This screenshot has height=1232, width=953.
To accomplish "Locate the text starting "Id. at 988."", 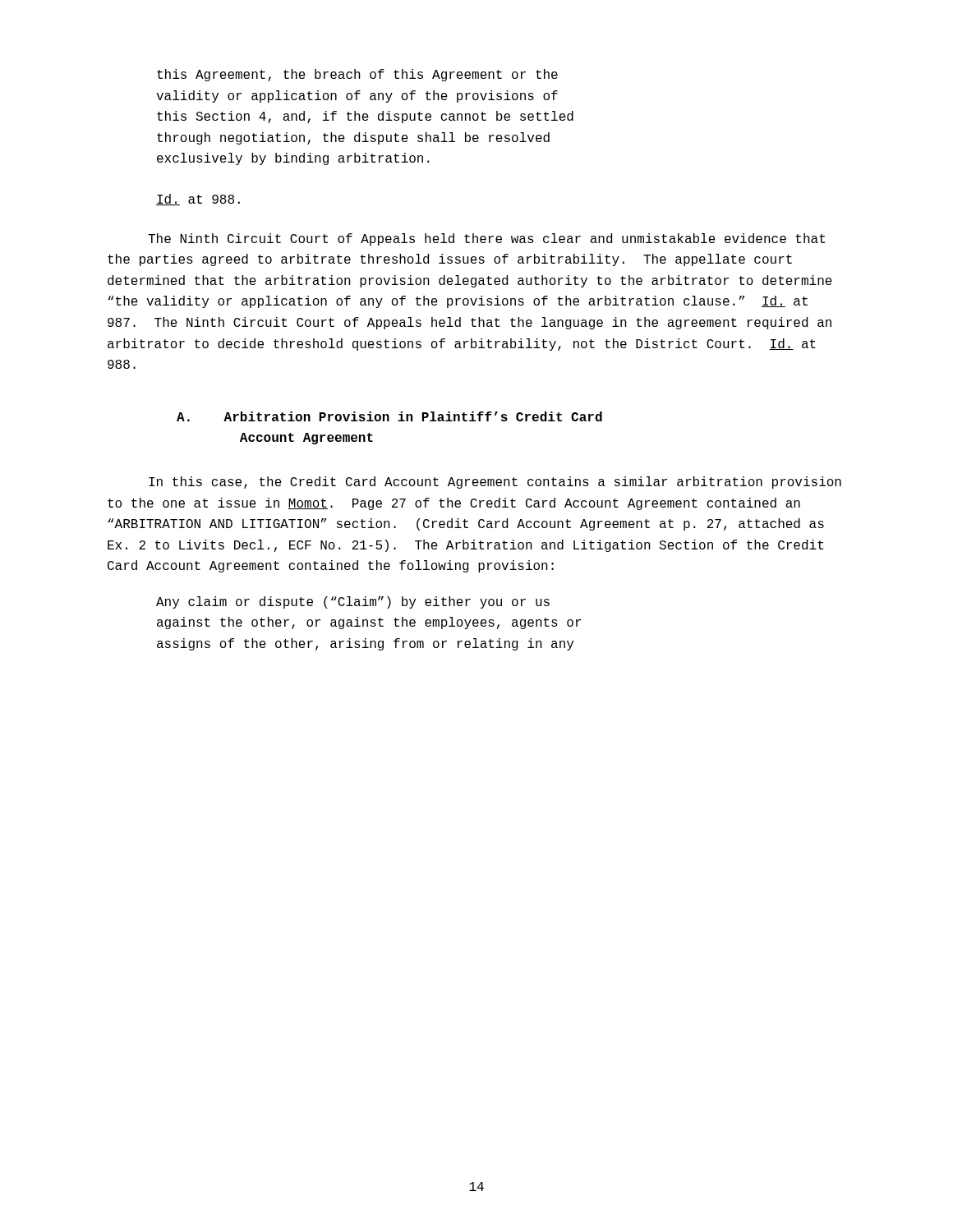I will [x=199, y=200].
